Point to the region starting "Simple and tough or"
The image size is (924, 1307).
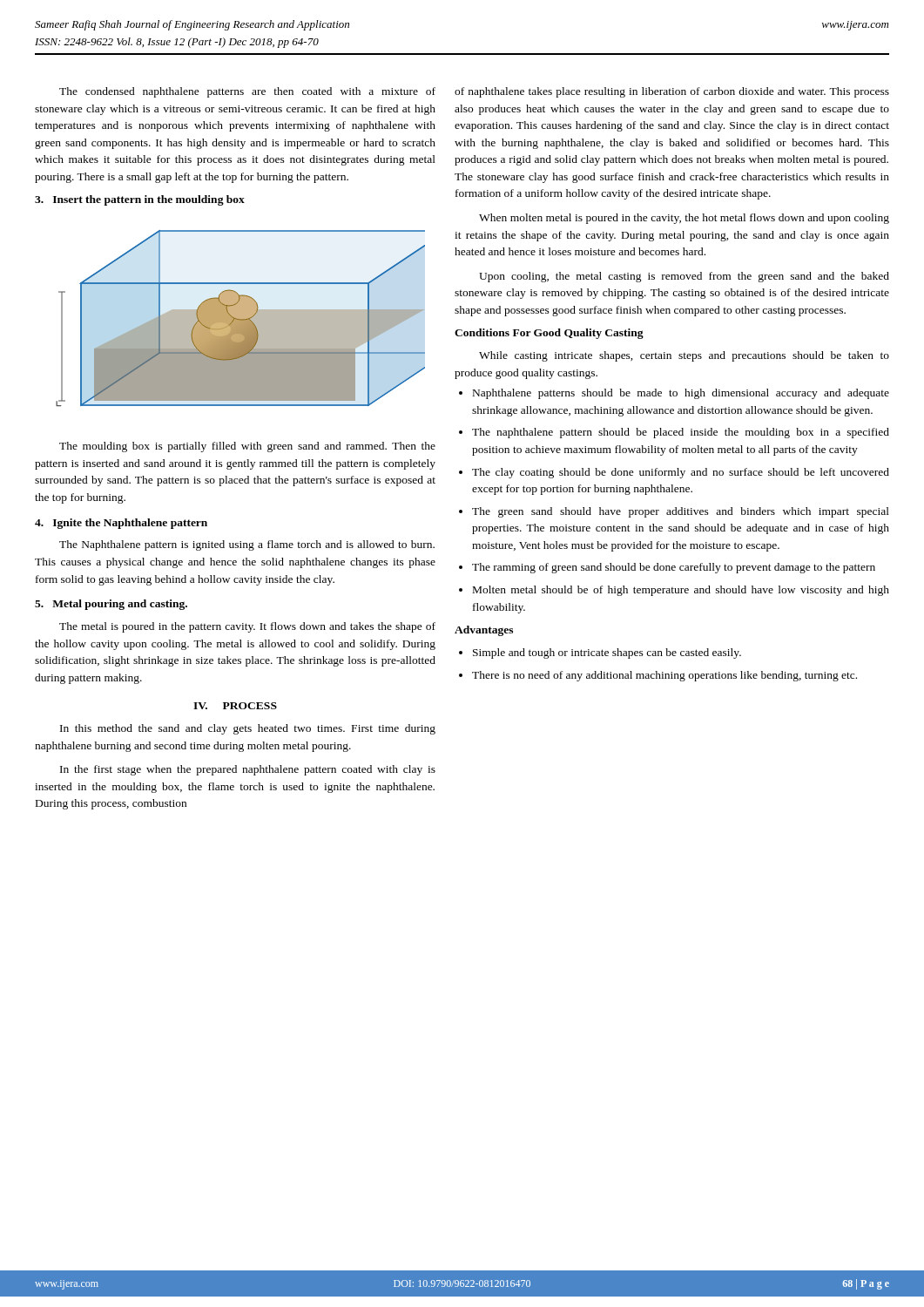(607, 652)
